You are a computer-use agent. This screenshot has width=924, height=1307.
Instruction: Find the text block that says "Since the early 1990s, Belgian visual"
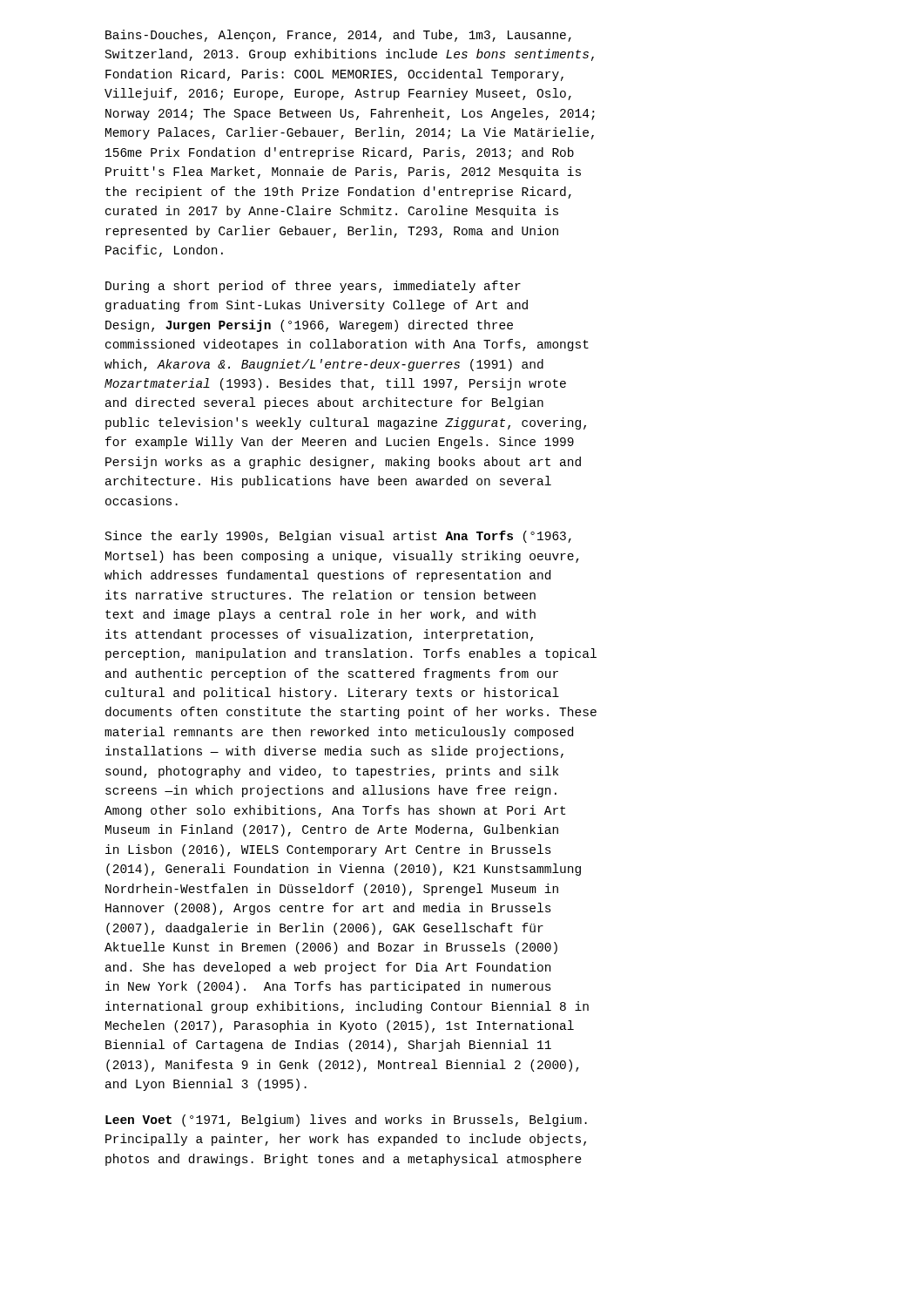click(x=351, y=811)
